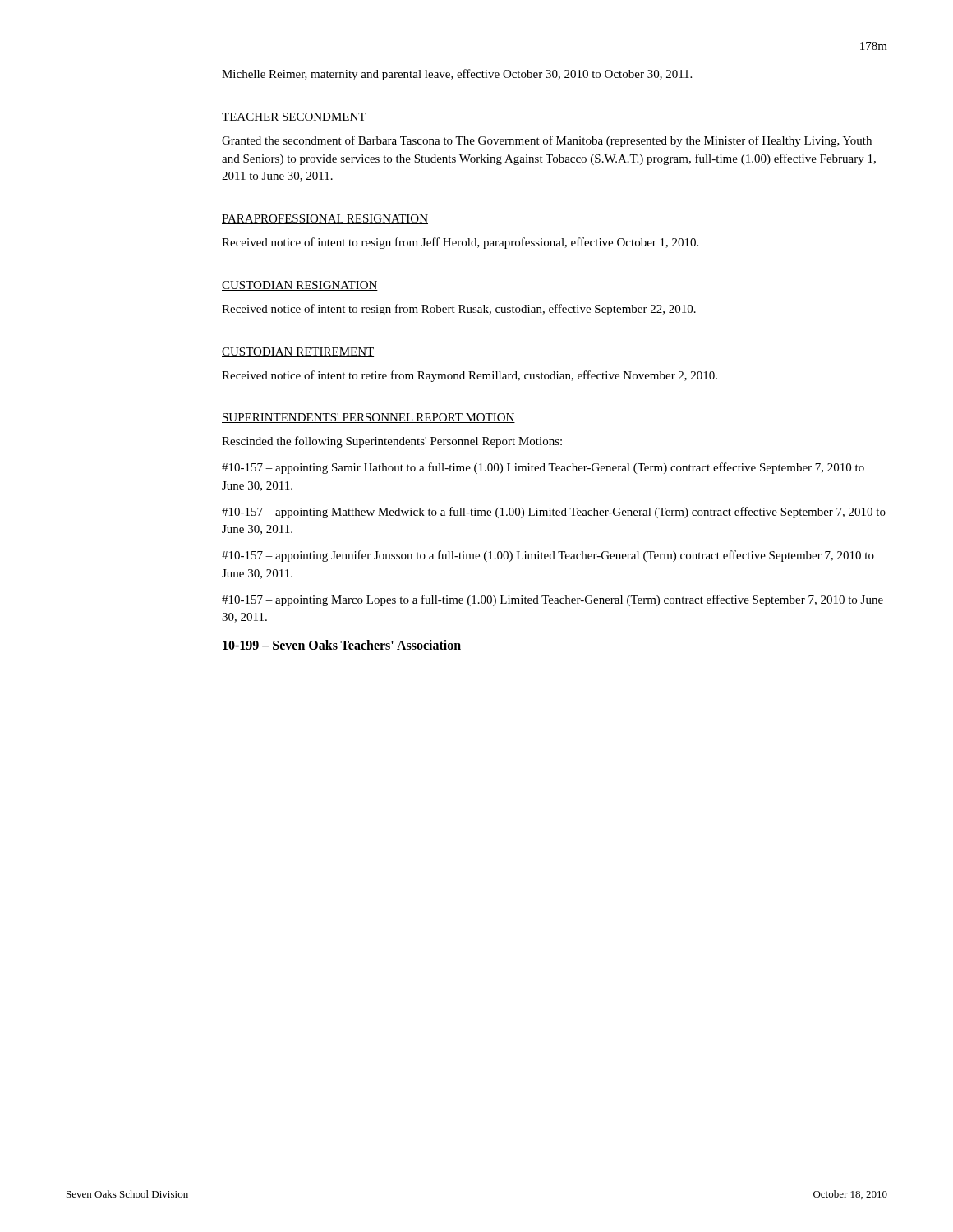Locate the text "CUSTODIAN RETIREMENT"
Image resolution: width=953 pixels, height=1232 pixels.
pyautogui.click(x=298, y=351)
